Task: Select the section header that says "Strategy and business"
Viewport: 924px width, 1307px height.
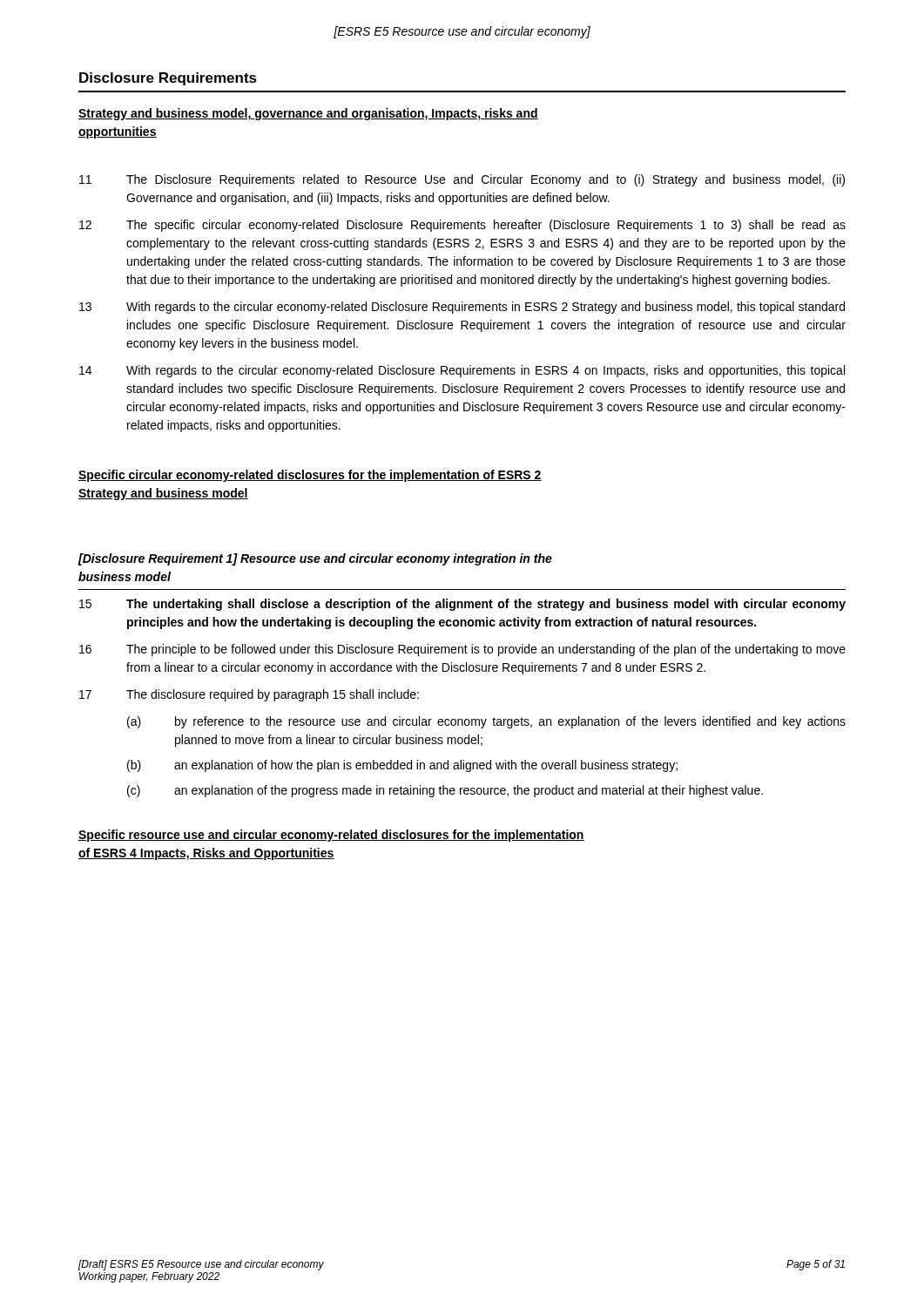Action: click(x=308, y=122)
